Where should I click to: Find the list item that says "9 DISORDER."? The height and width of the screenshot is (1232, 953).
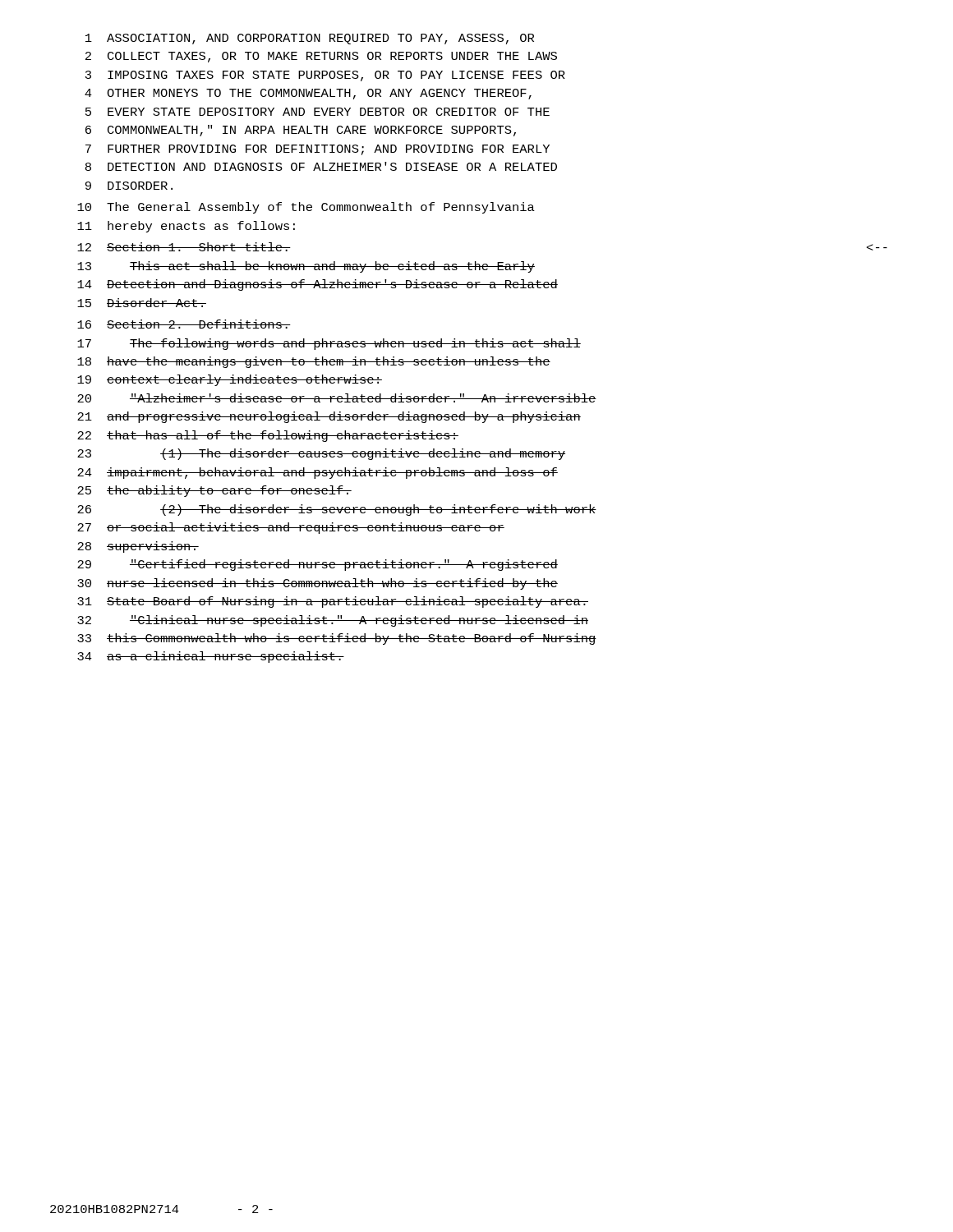(129, 186)
